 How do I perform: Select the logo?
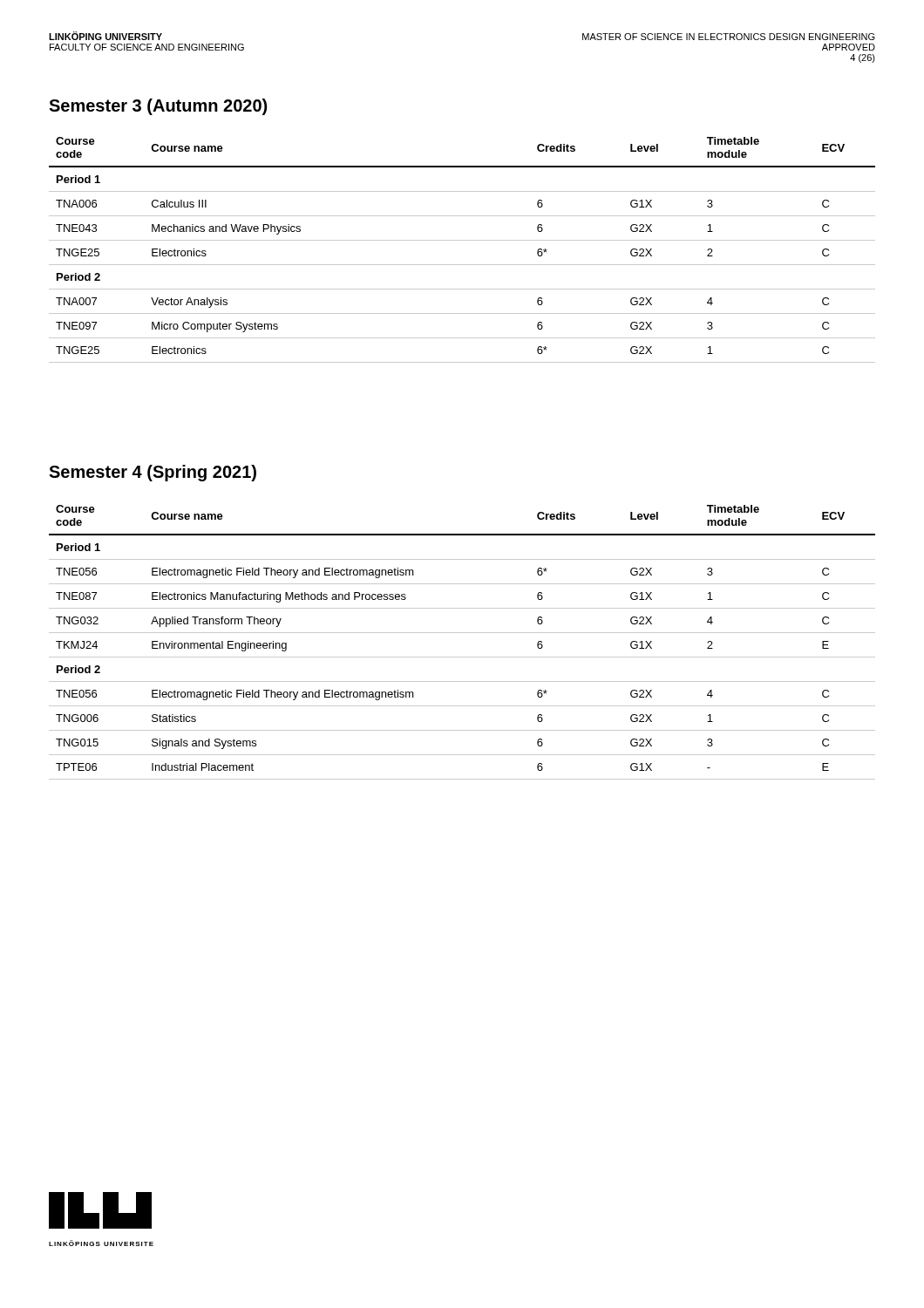[x=101, y=1224]
